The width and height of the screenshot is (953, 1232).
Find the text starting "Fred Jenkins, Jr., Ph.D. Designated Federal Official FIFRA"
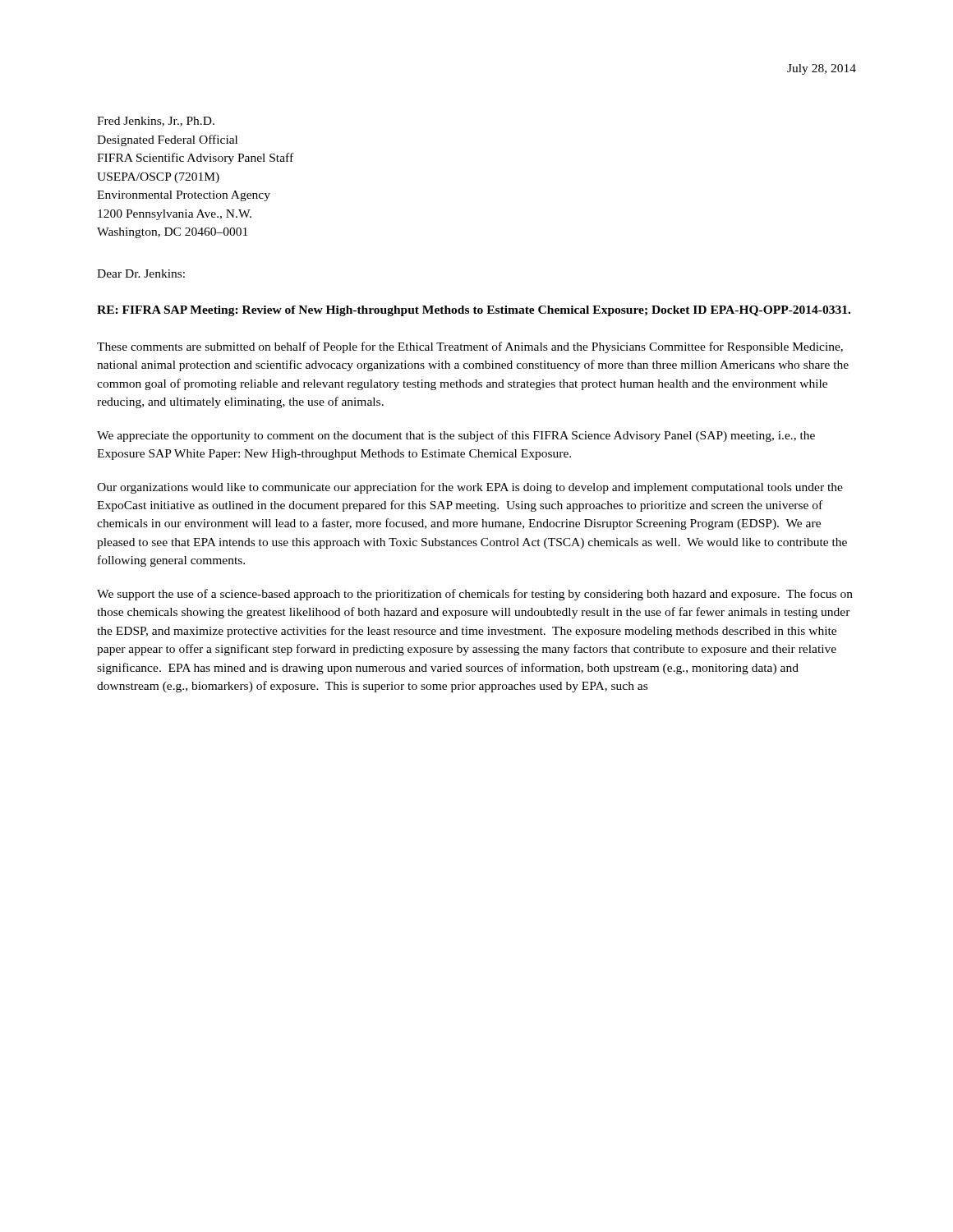point(195,176)
